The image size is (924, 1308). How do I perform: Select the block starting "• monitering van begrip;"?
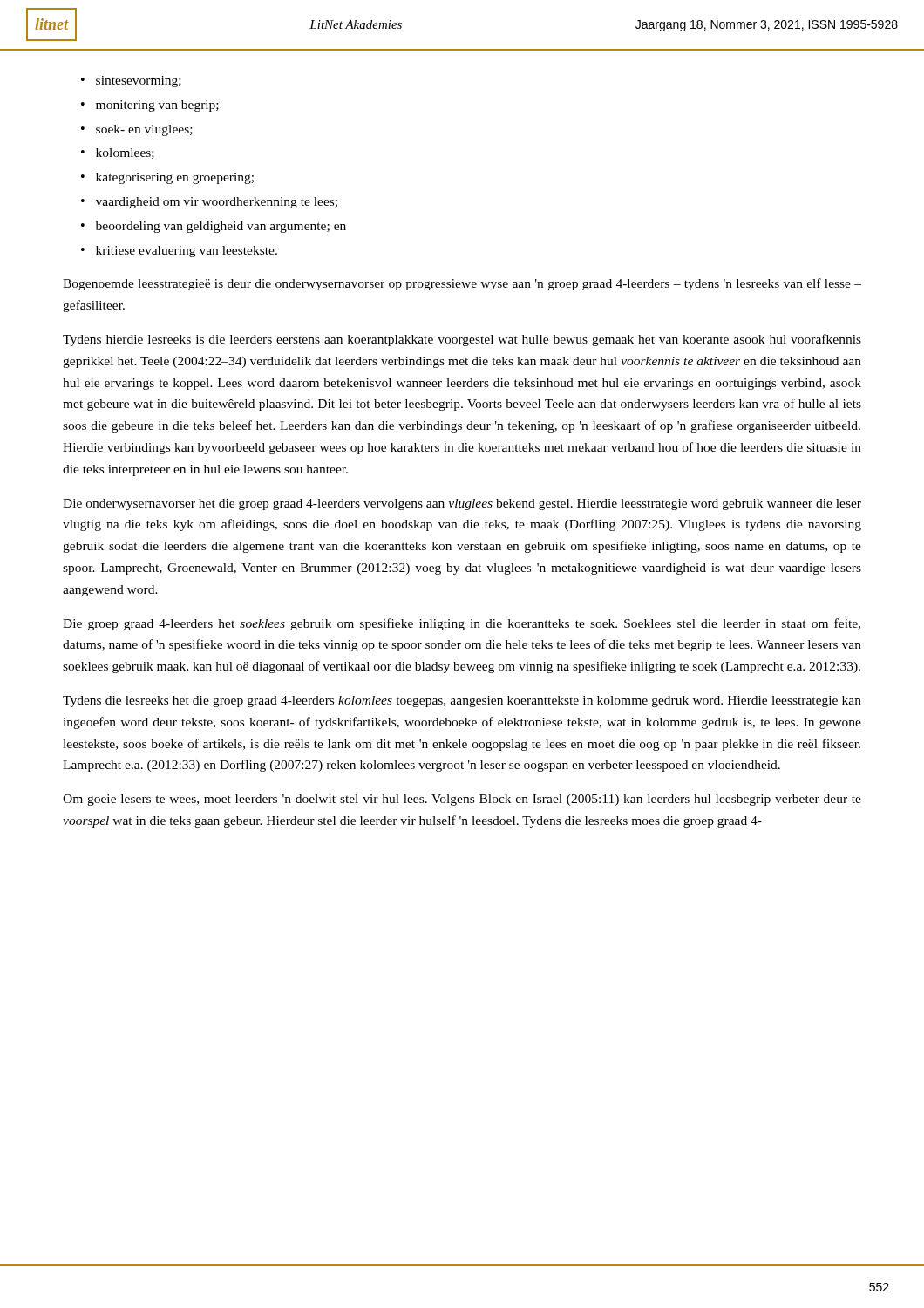(x=150, y=105)
